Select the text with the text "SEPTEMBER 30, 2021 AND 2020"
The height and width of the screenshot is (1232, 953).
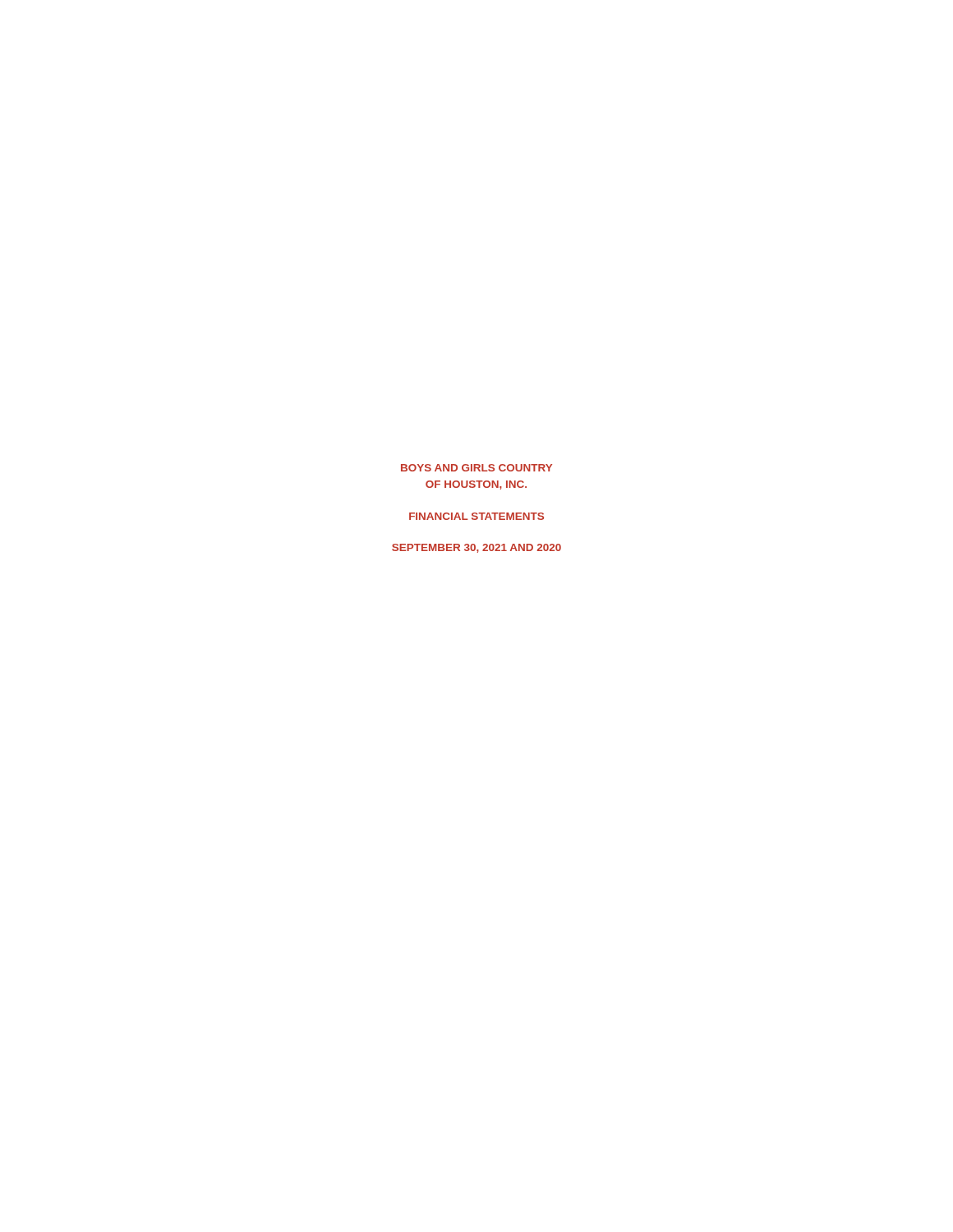(x=476, y=547)
